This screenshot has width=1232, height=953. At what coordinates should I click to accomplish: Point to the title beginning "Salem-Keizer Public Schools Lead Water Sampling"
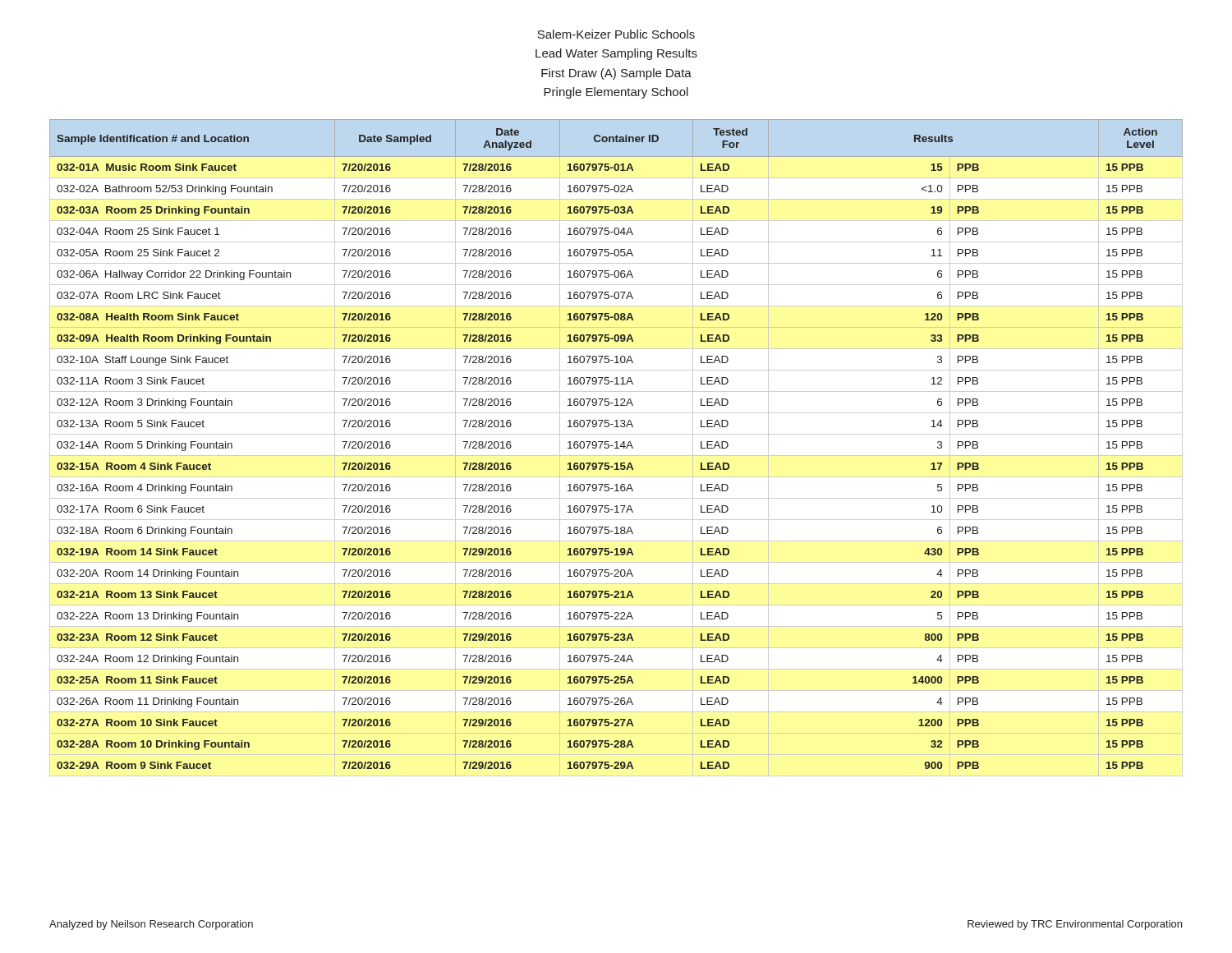(616, 63)
